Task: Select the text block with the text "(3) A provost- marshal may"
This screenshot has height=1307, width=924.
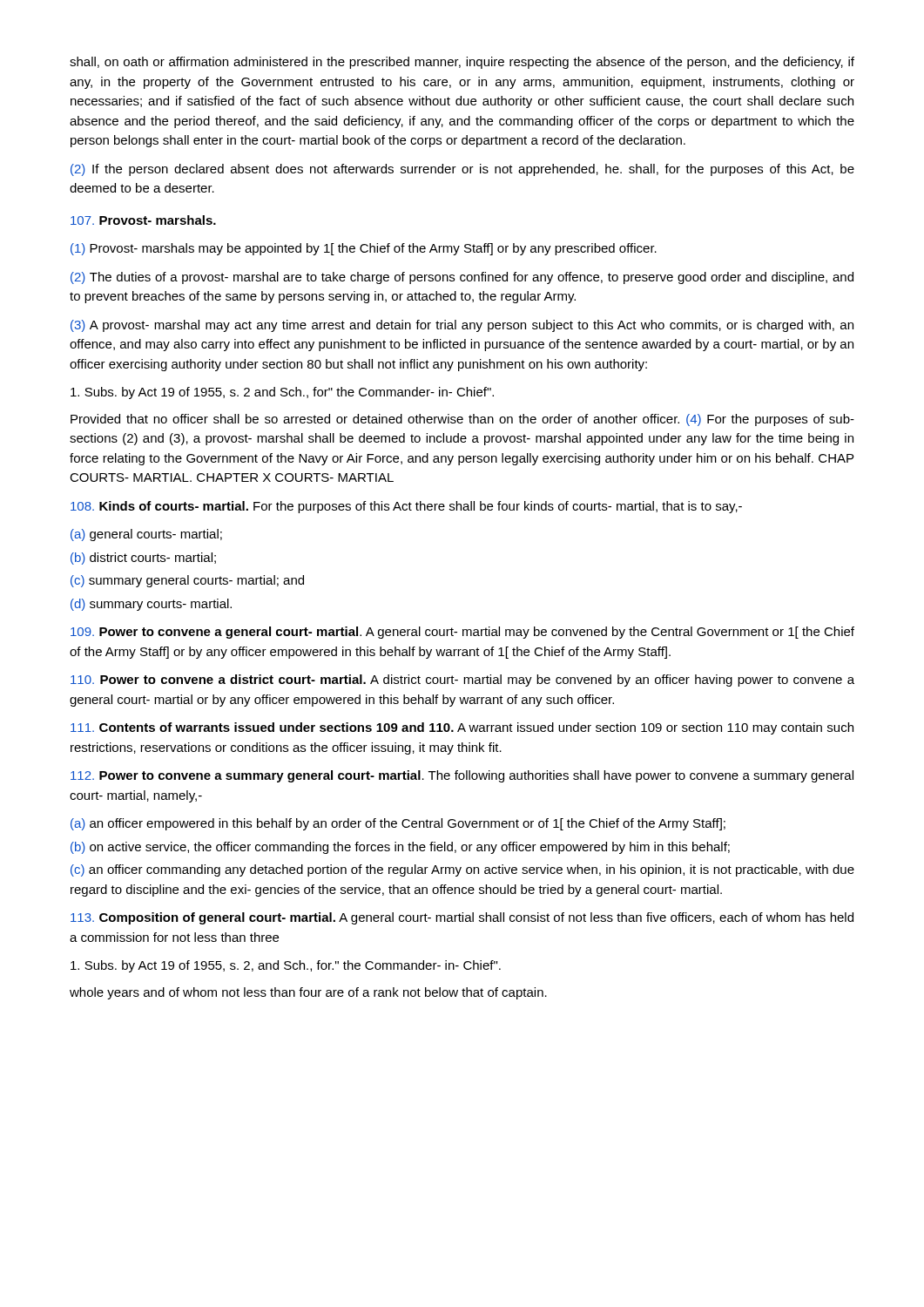Action: tap(462, 344)
